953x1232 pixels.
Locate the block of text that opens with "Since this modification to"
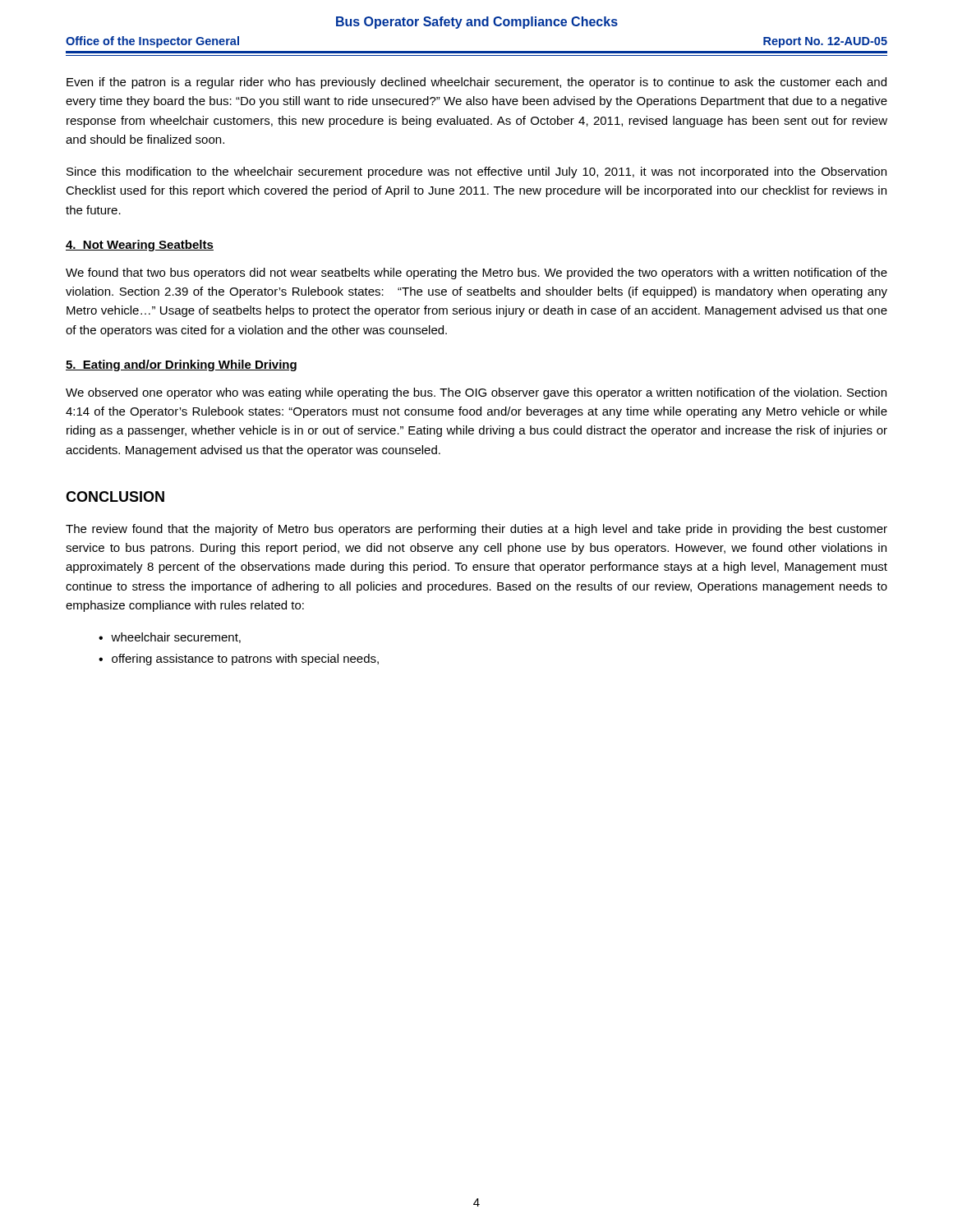coord(476,190)
